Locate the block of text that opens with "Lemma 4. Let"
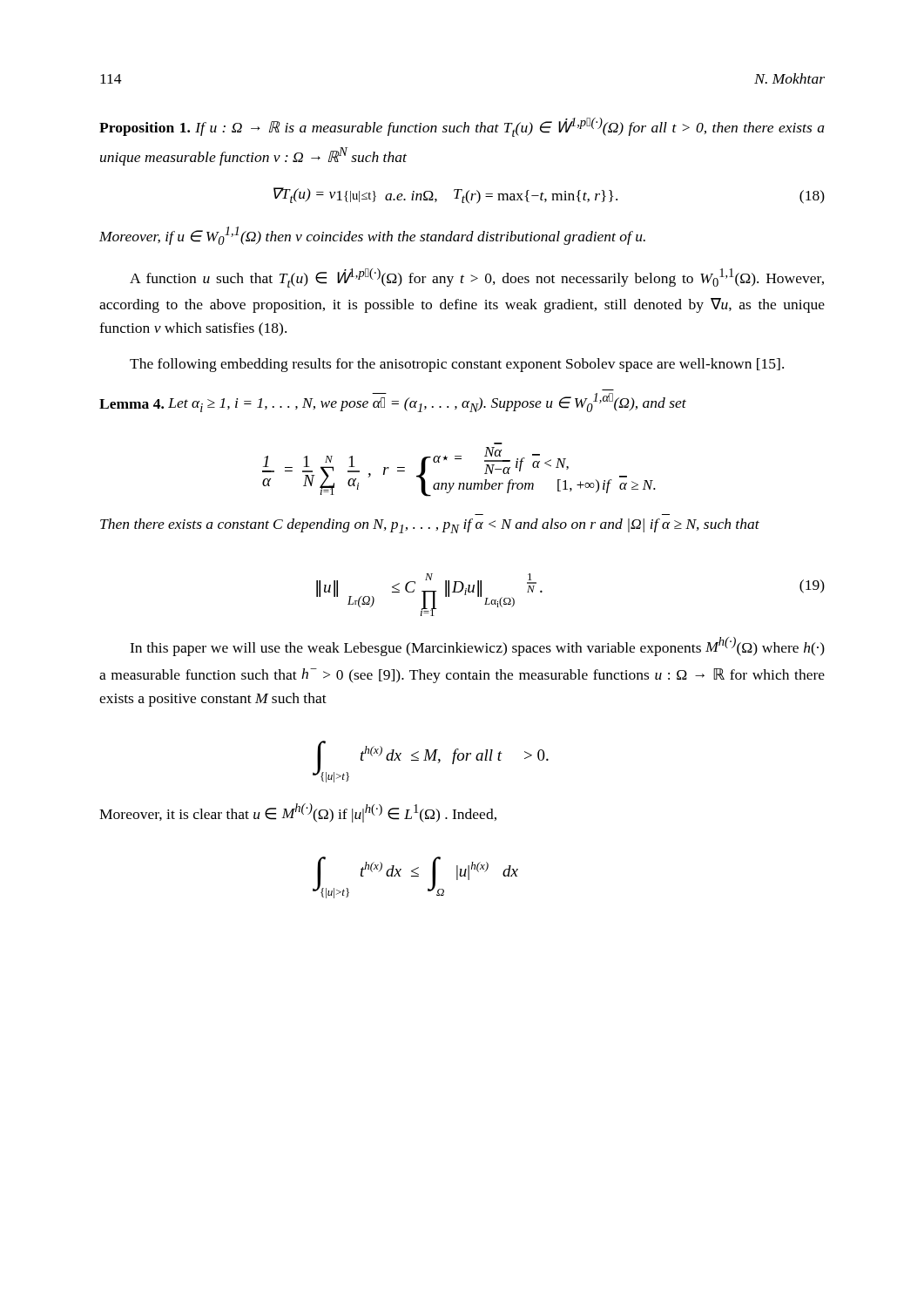The image size is (924, 1307). point(462,403)
